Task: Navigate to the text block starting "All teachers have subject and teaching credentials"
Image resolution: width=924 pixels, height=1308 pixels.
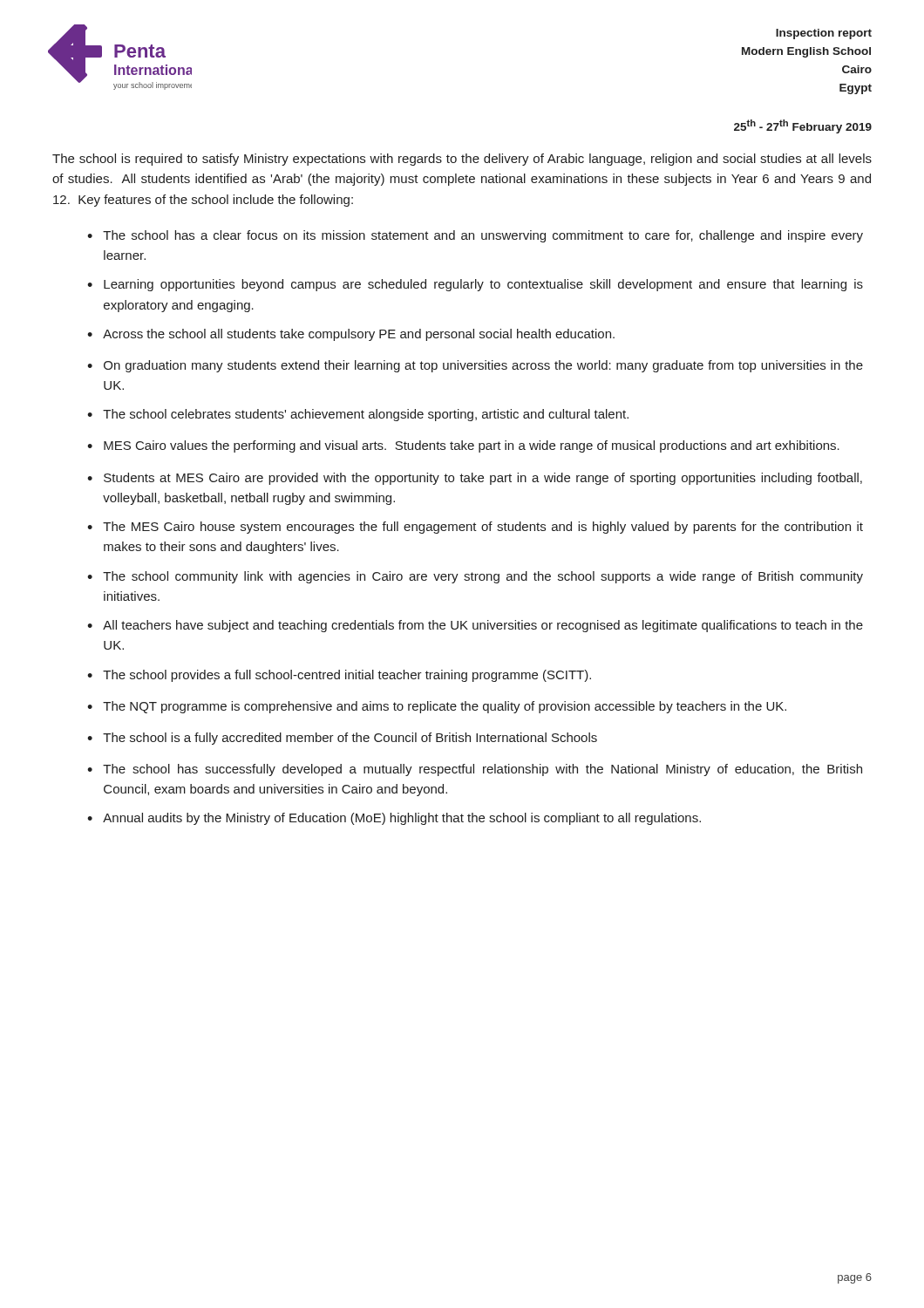Action: (x=487, y=635)
